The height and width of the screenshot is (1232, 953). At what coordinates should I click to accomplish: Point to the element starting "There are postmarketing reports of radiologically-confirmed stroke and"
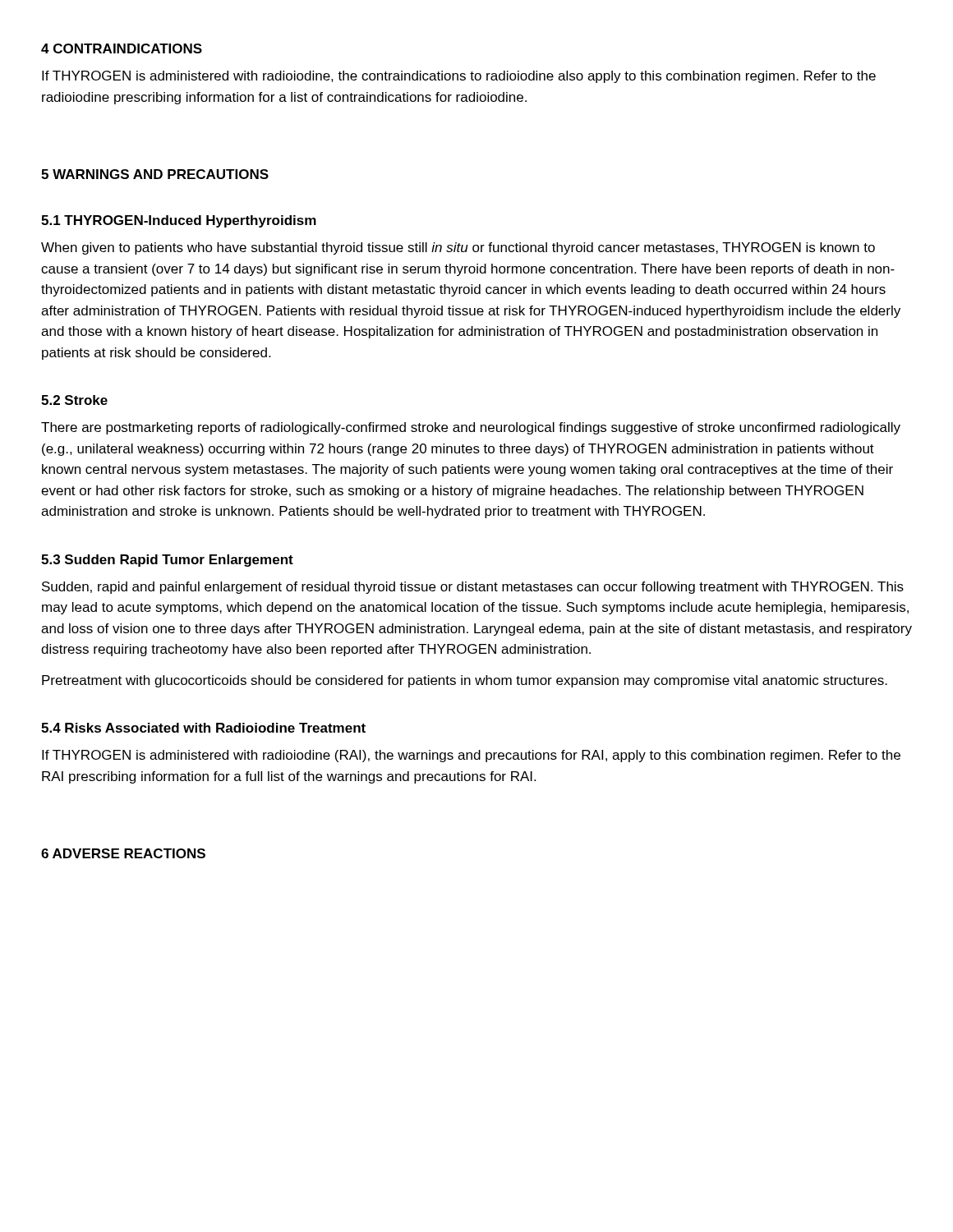pos(471,469)
